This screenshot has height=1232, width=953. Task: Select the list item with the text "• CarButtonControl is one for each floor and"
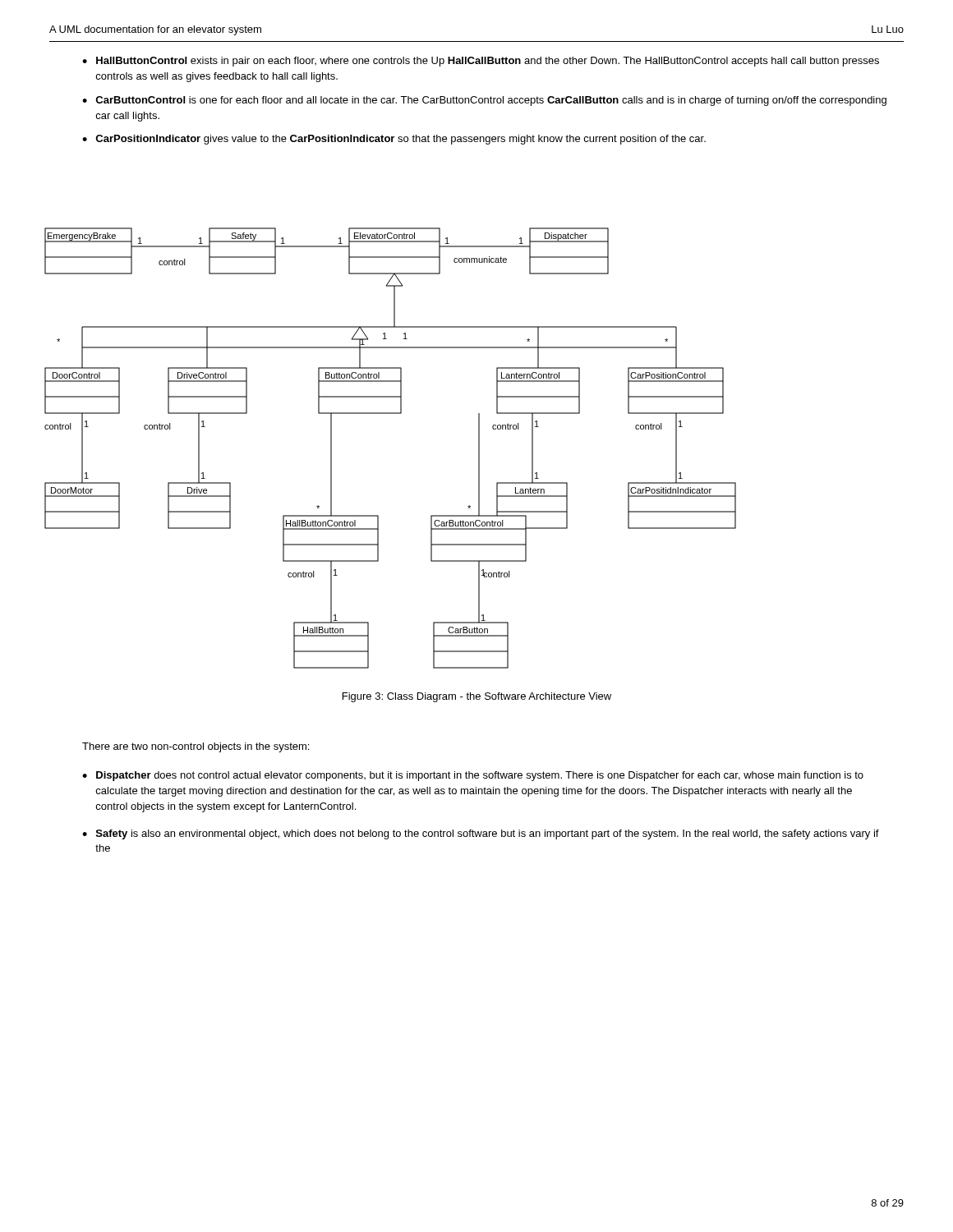click(x=485, y=108)
